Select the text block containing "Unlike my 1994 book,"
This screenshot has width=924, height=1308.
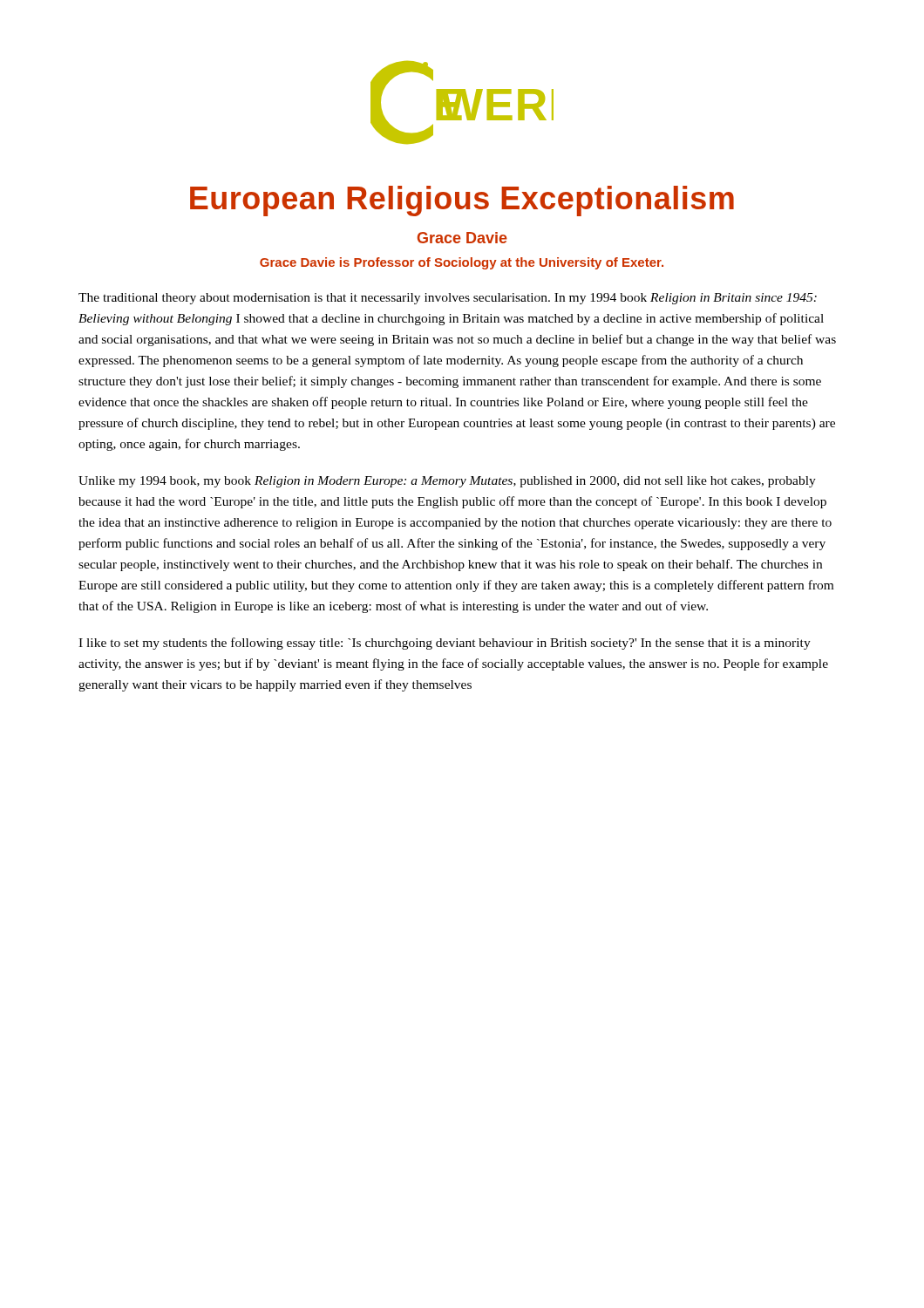tap(462, 543)
